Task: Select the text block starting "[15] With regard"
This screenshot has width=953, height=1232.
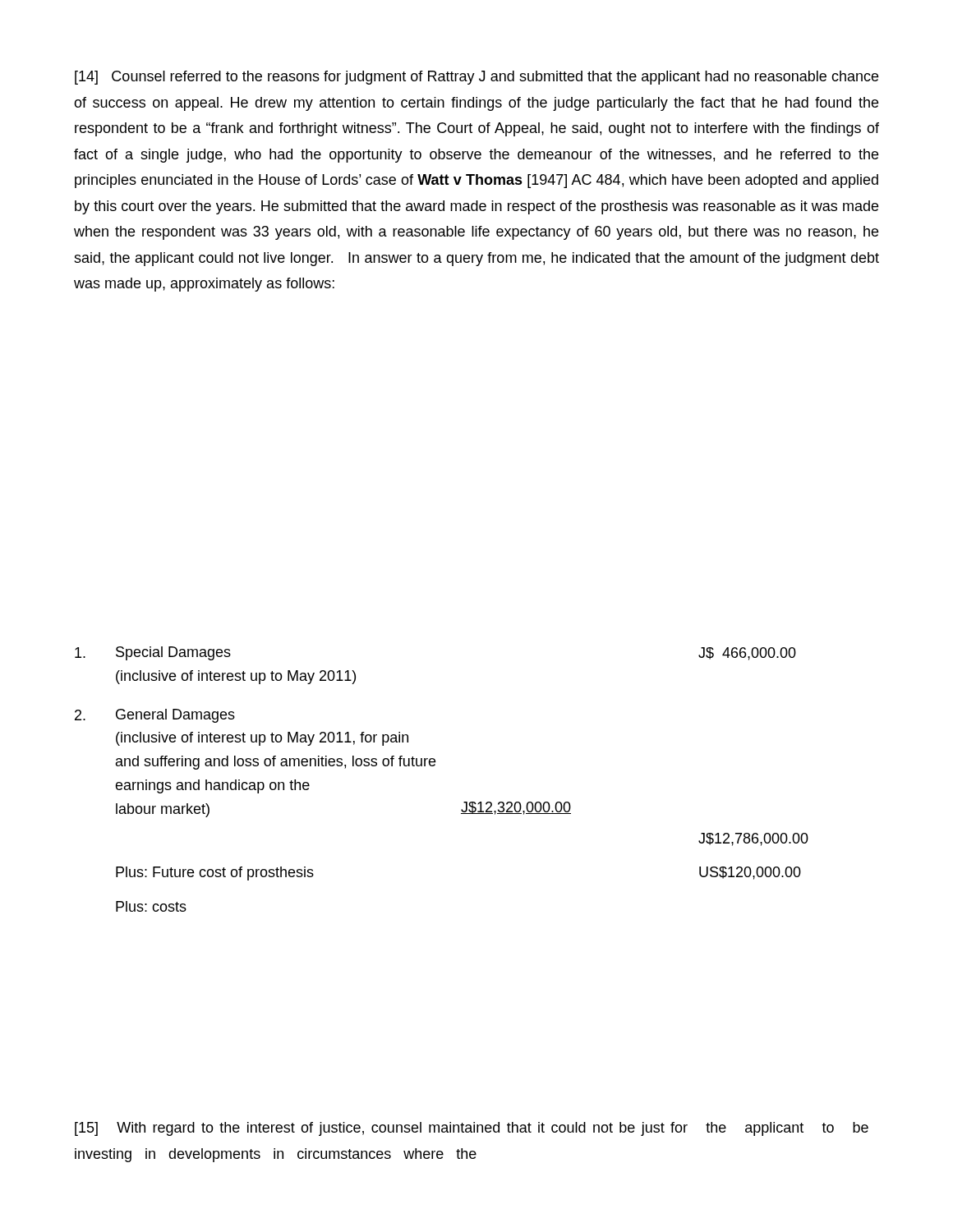Action: (476, 1141)
